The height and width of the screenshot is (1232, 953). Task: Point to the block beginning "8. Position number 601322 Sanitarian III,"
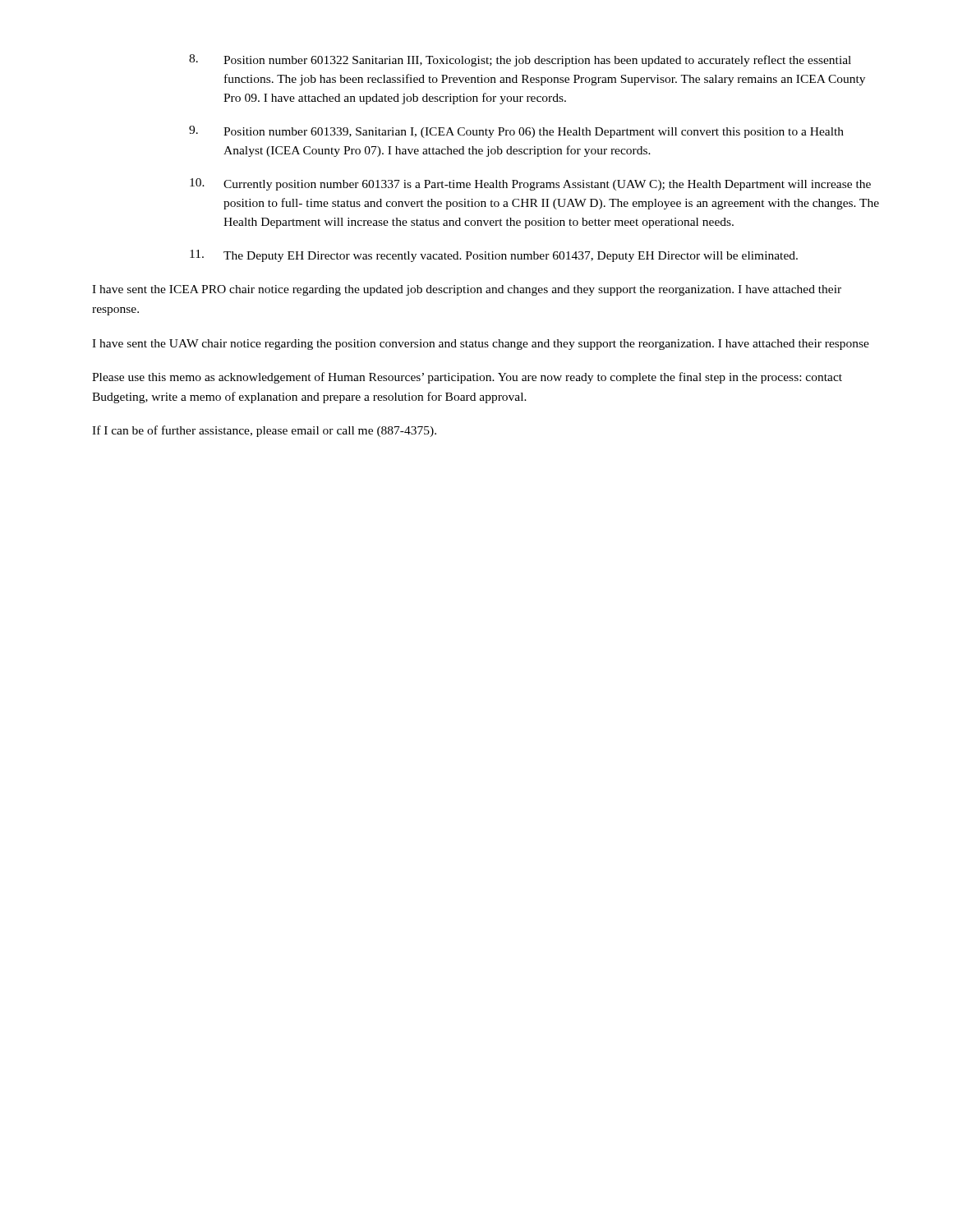click(535, 79)
